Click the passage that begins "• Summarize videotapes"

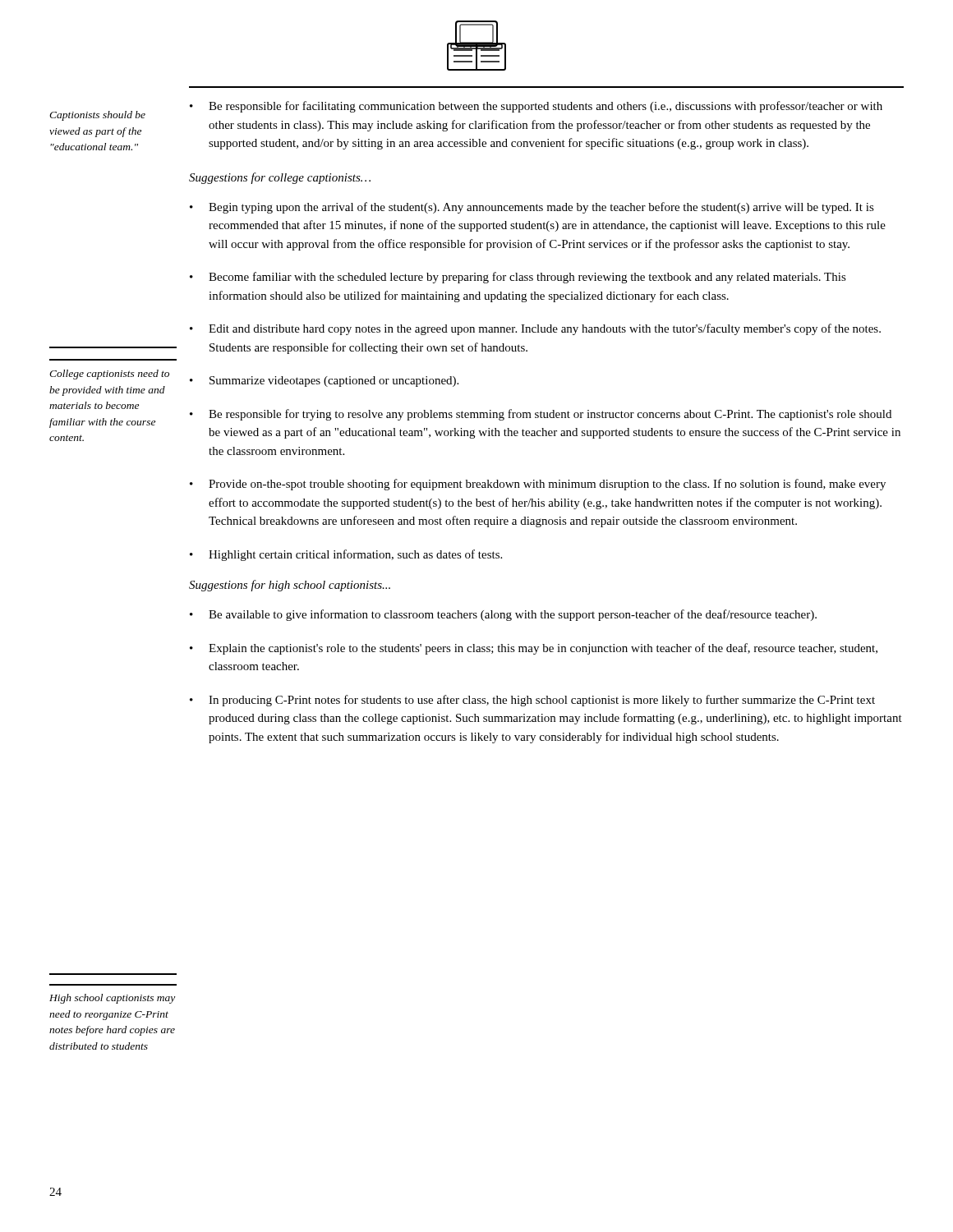tap(324, 382)
